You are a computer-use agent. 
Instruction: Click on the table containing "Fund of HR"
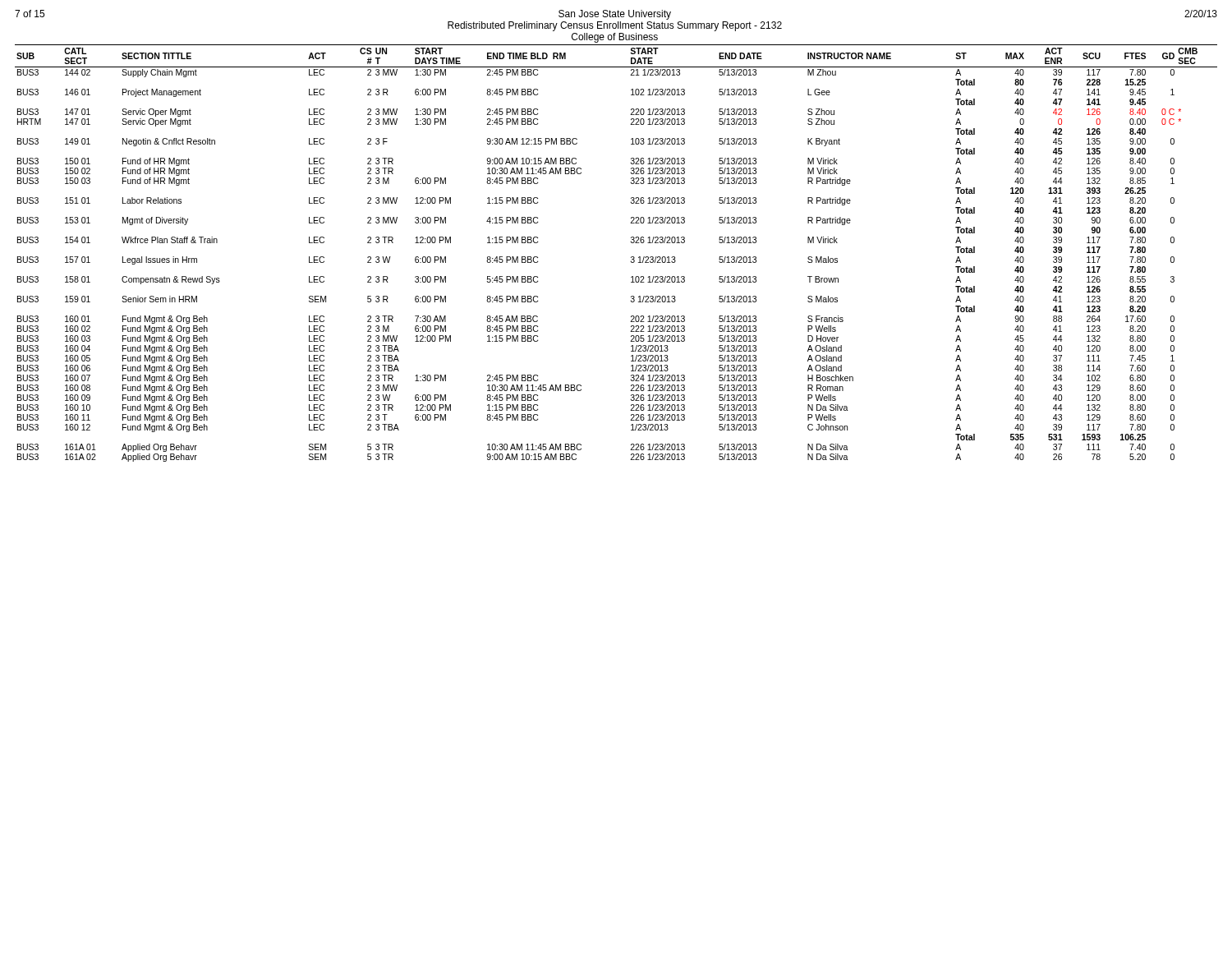pyautogui.click(x=616, y=253)
